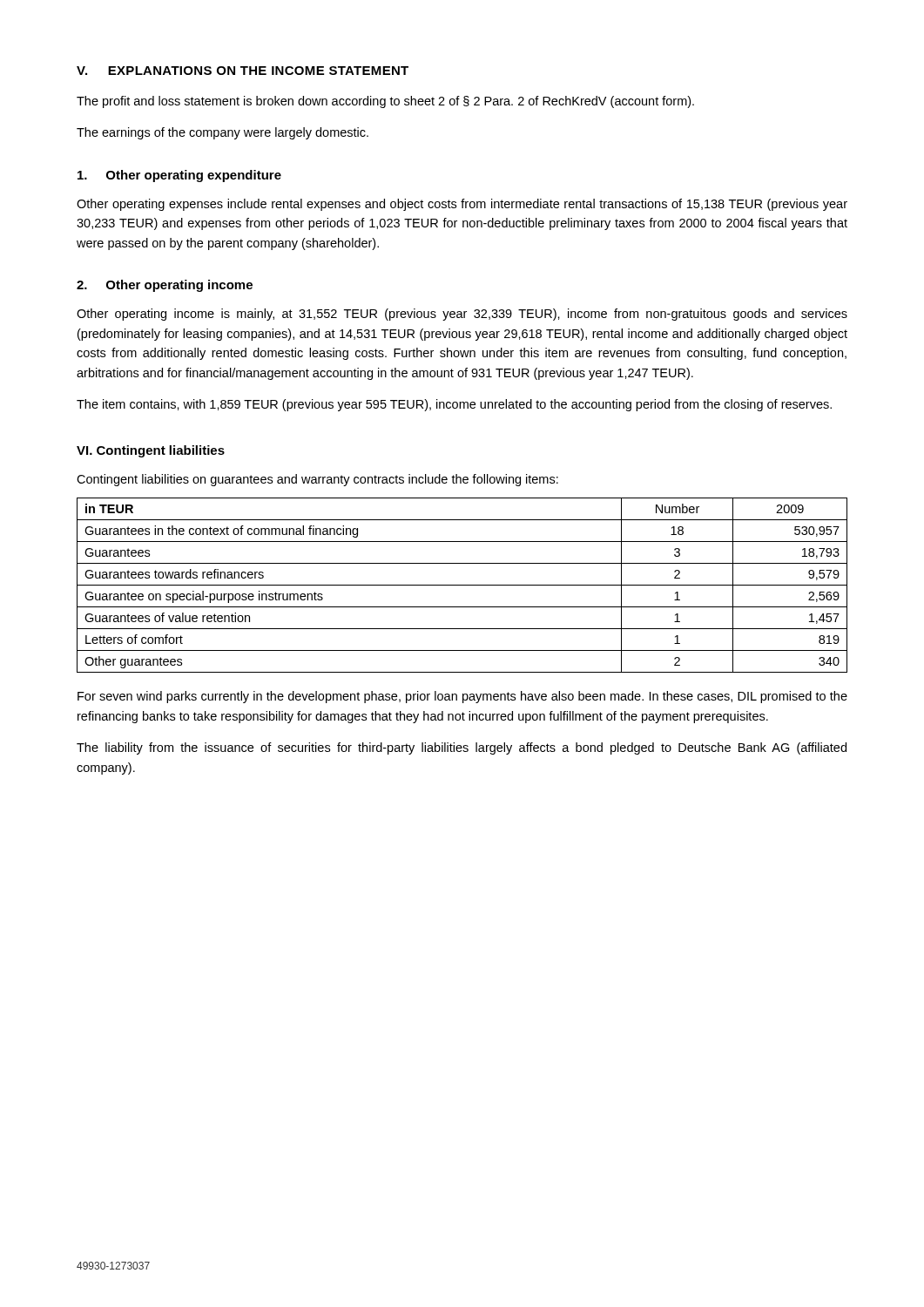Select the text block starting "2. Other operating income"
Screen dimensions: 1307x924
165,285
